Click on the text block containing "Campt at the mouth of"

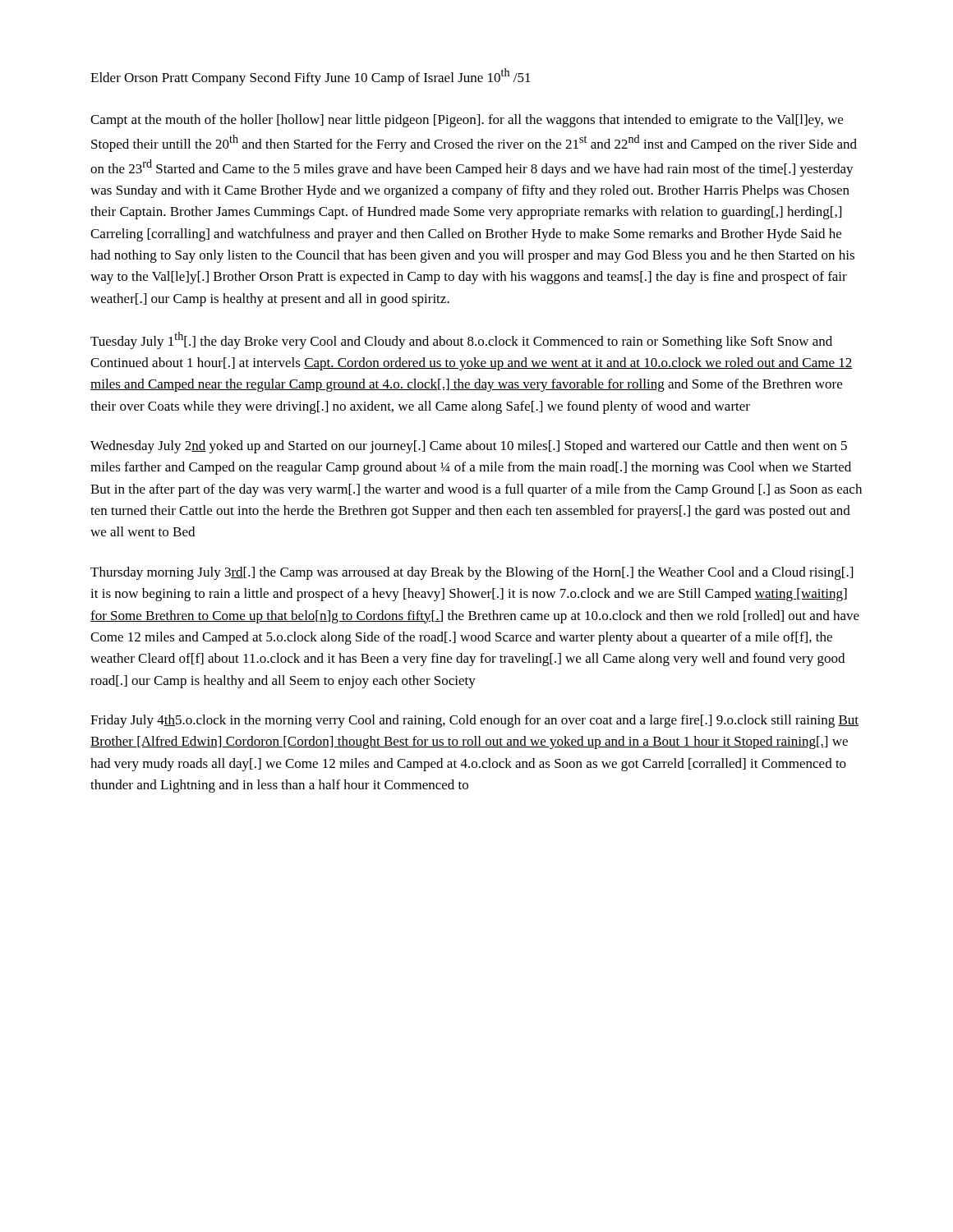474,209
